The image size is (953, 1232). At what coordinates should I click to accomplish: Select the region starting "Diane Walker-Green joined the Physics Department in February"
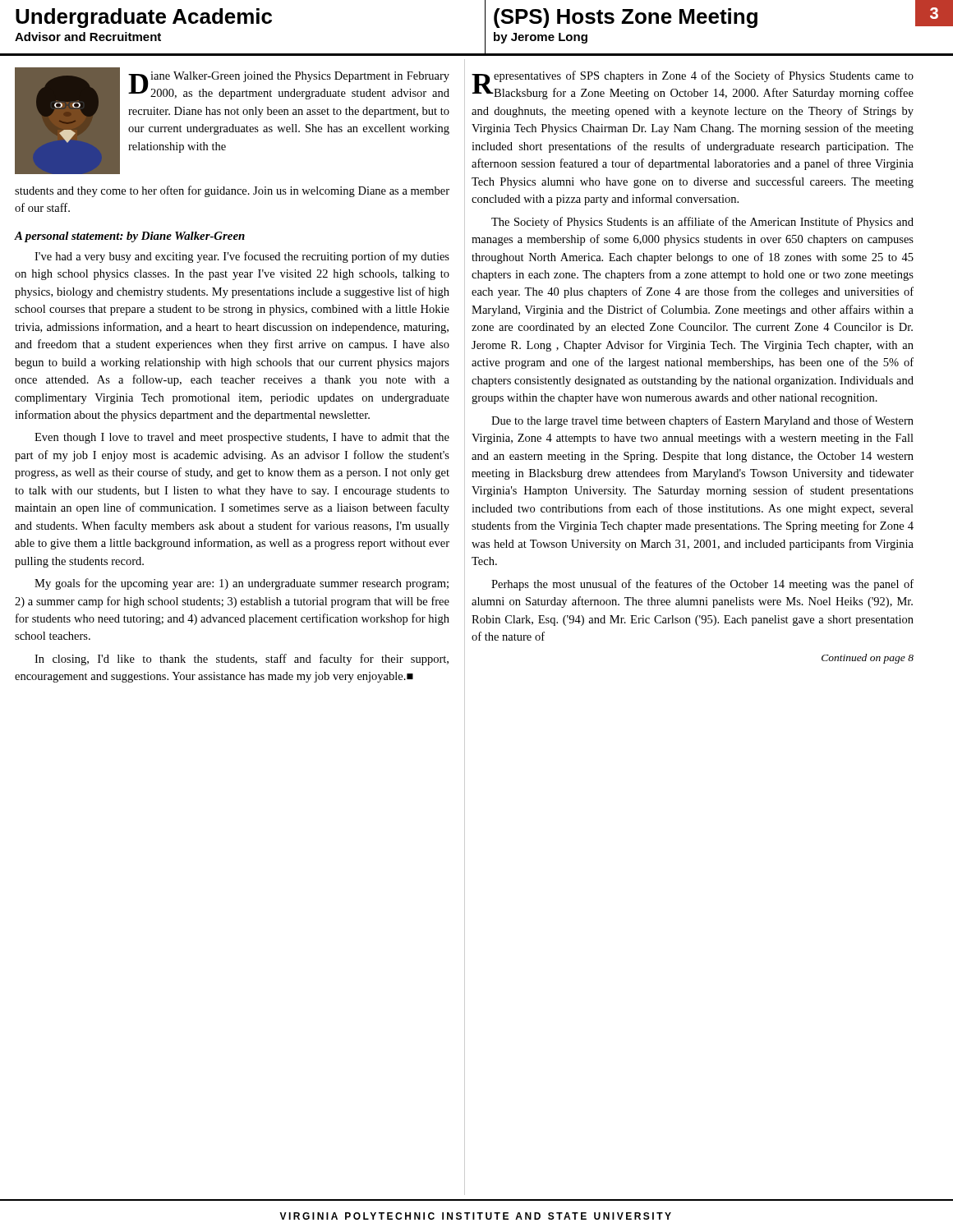point(289,110)
